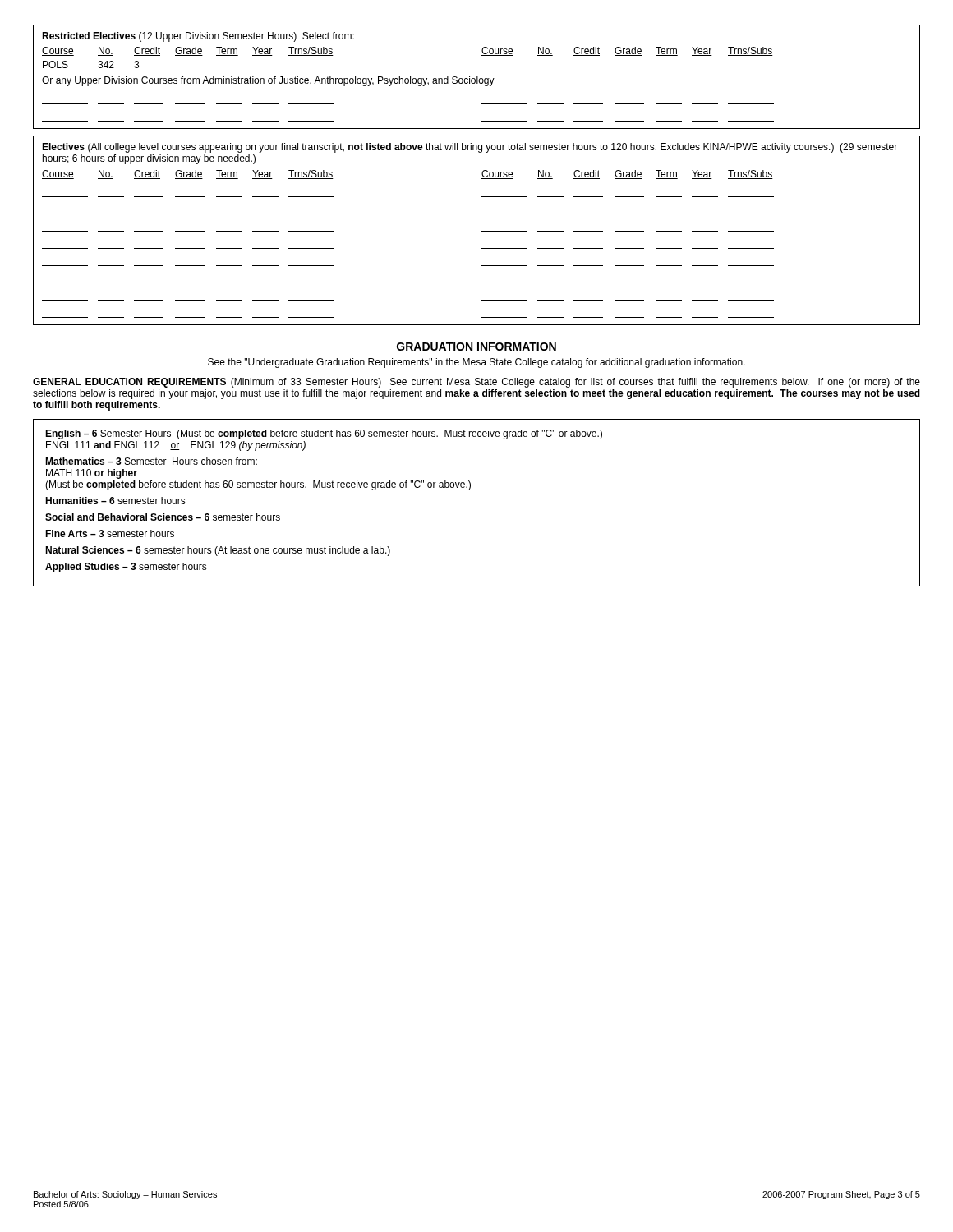Where does it say "Fine Arts – 3 semester hours"?
The height and width of the screenshot is (1232, 953).
click(x=110, y=534)
